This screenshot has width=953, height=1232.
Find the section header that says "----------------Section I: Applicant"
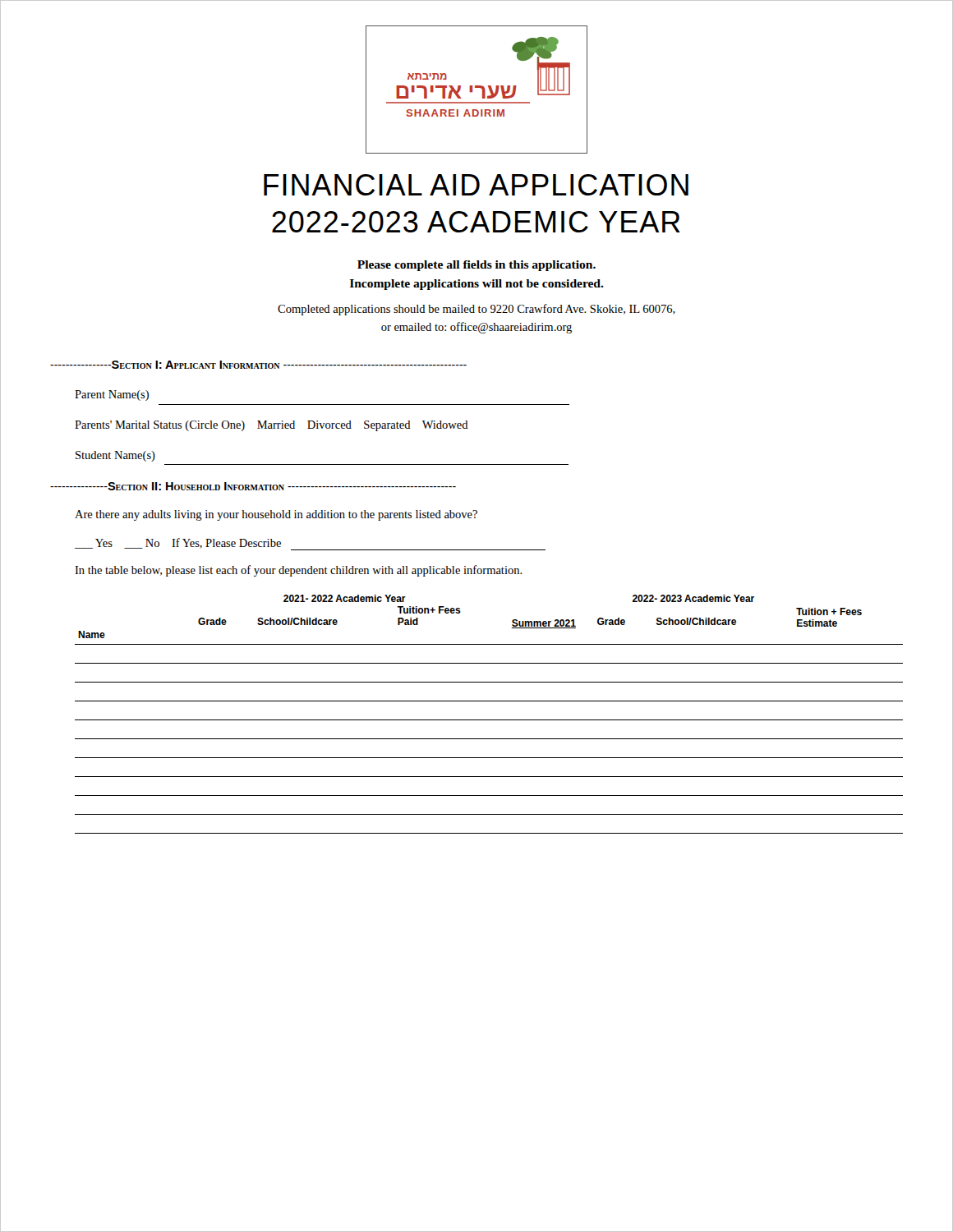coord(476,365)
